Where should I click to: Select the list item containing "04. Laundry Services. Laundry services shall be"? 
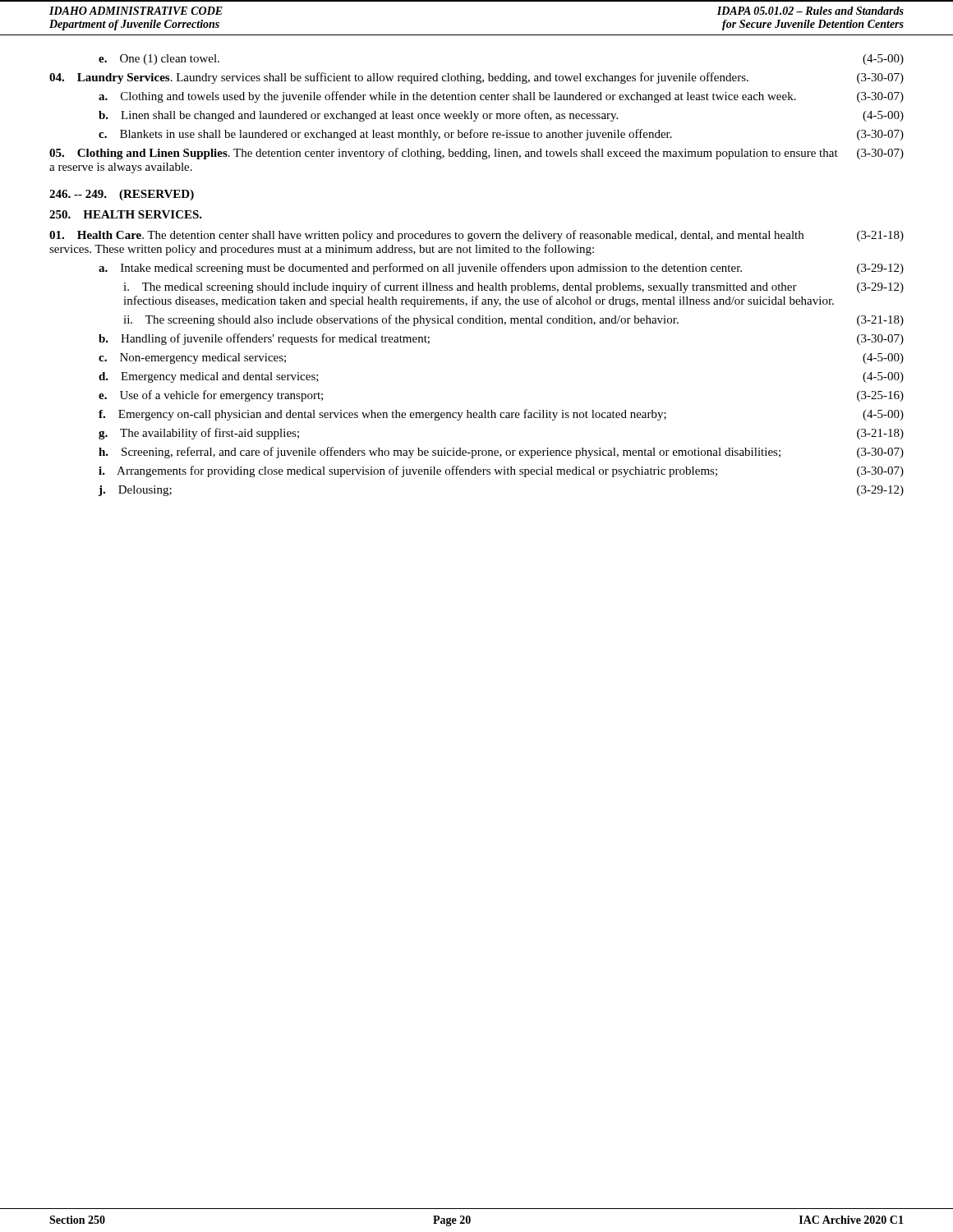coord(476,78)
